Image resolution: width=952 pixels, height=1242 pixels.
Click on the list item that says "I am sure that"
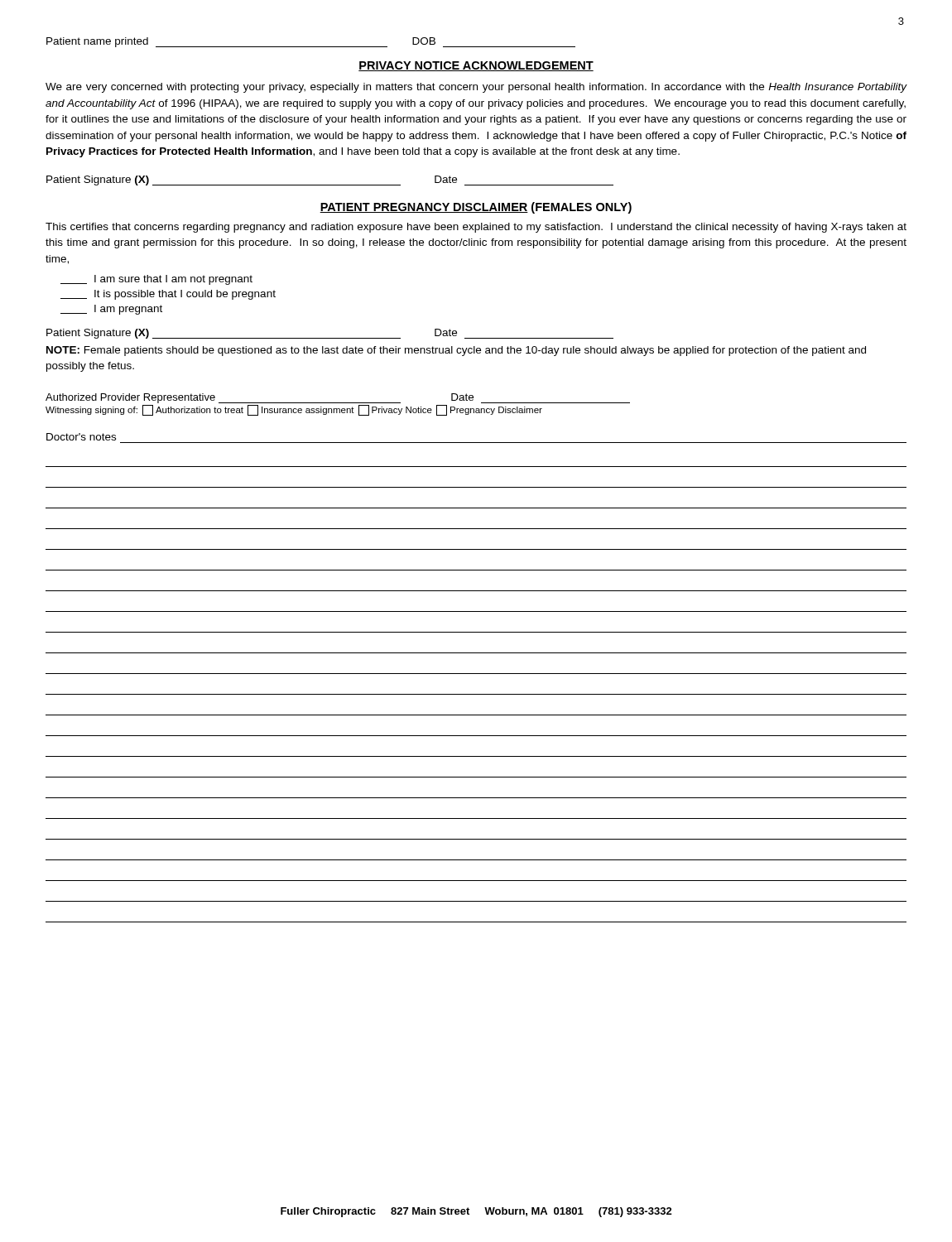coord(157,278)
